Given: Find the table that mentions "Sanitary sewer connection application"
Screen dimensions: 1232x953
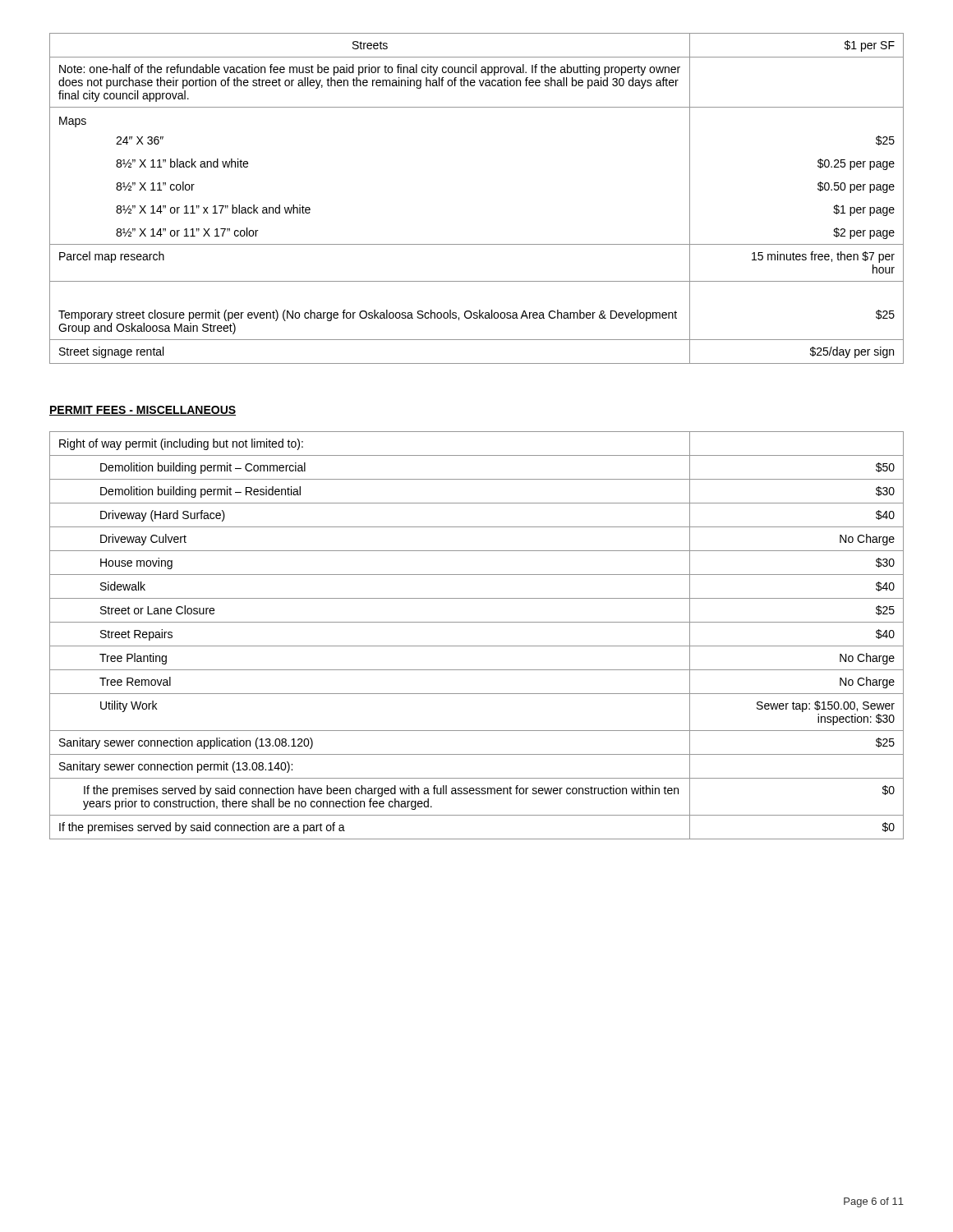Looking at the screenshot, I should 476,635.
